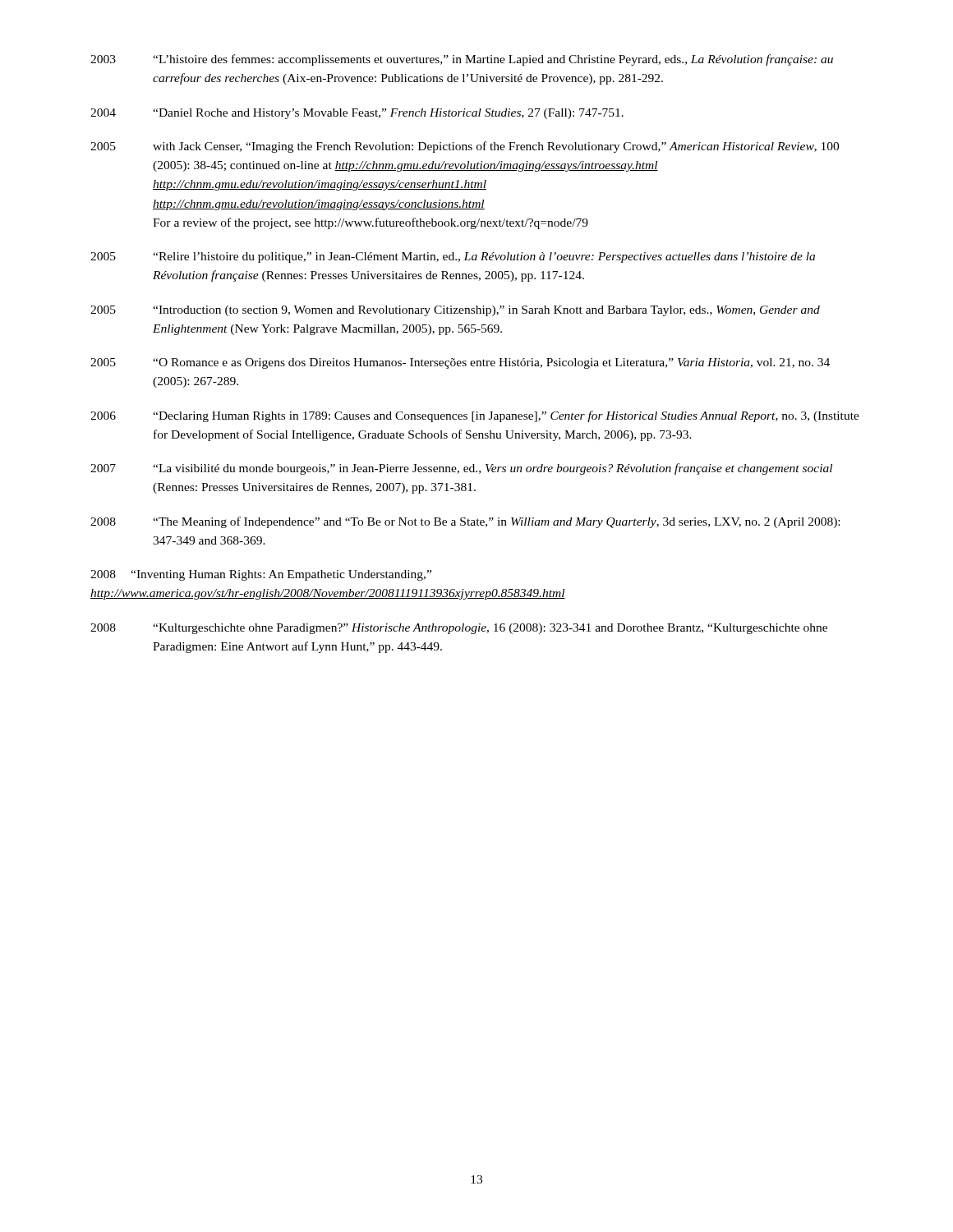Find the block on this page that starts "2005 with Jack Censer, “Imaging the French"

click(476, 184)
